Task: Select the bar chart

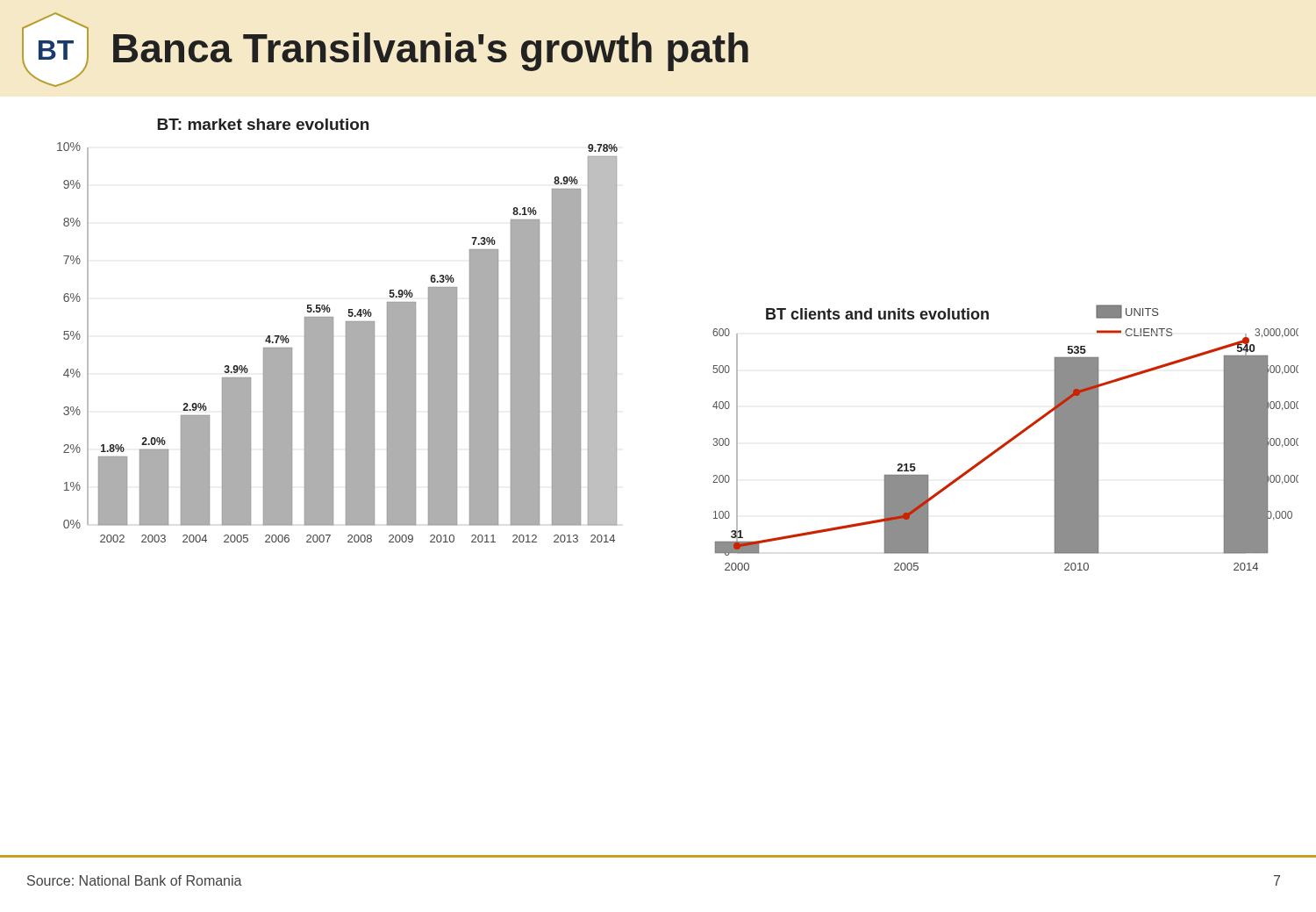Action: [x=342, y=358]
